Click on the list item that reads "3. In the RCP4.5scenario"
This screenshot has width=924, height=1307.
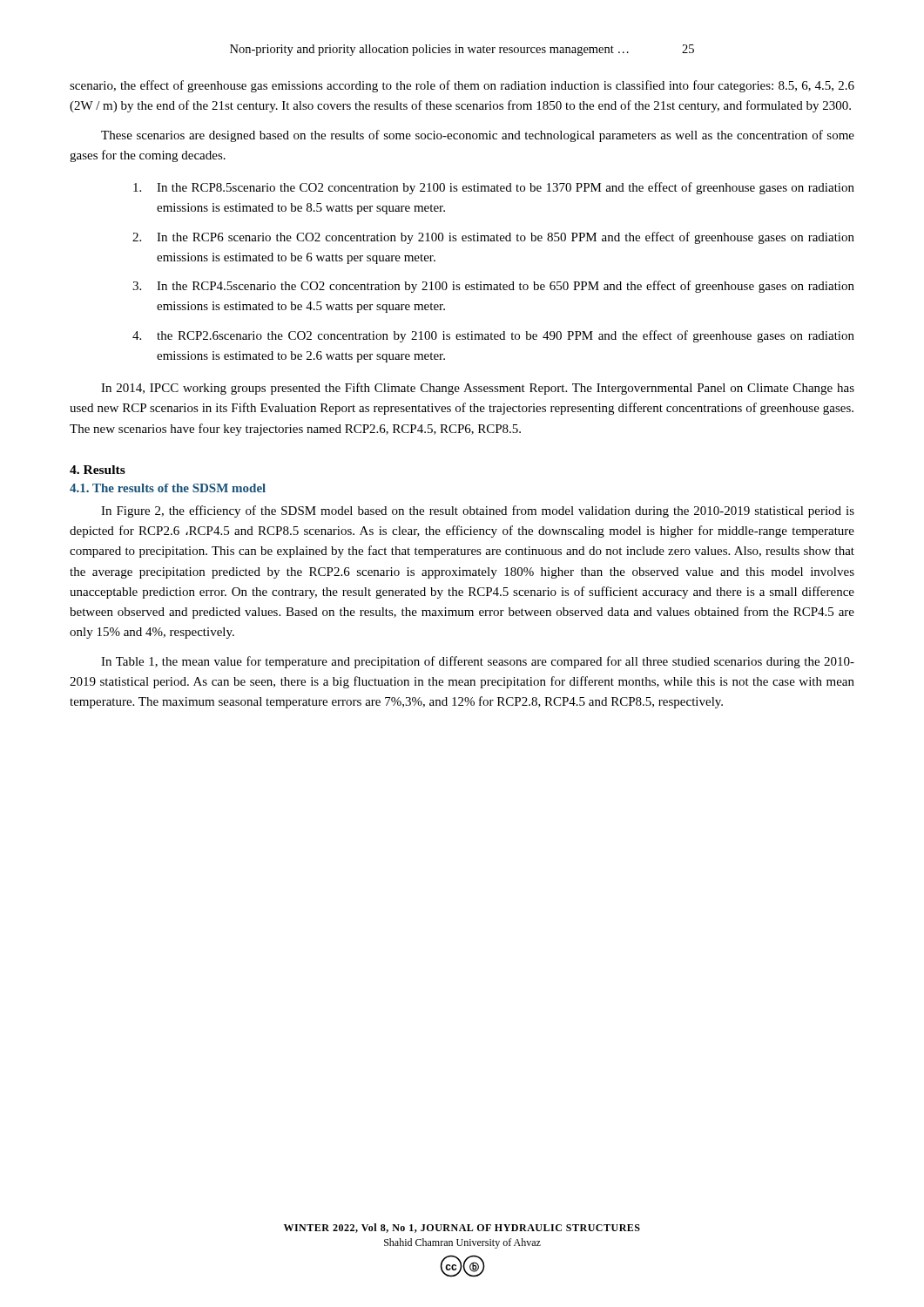pos(493,296)
